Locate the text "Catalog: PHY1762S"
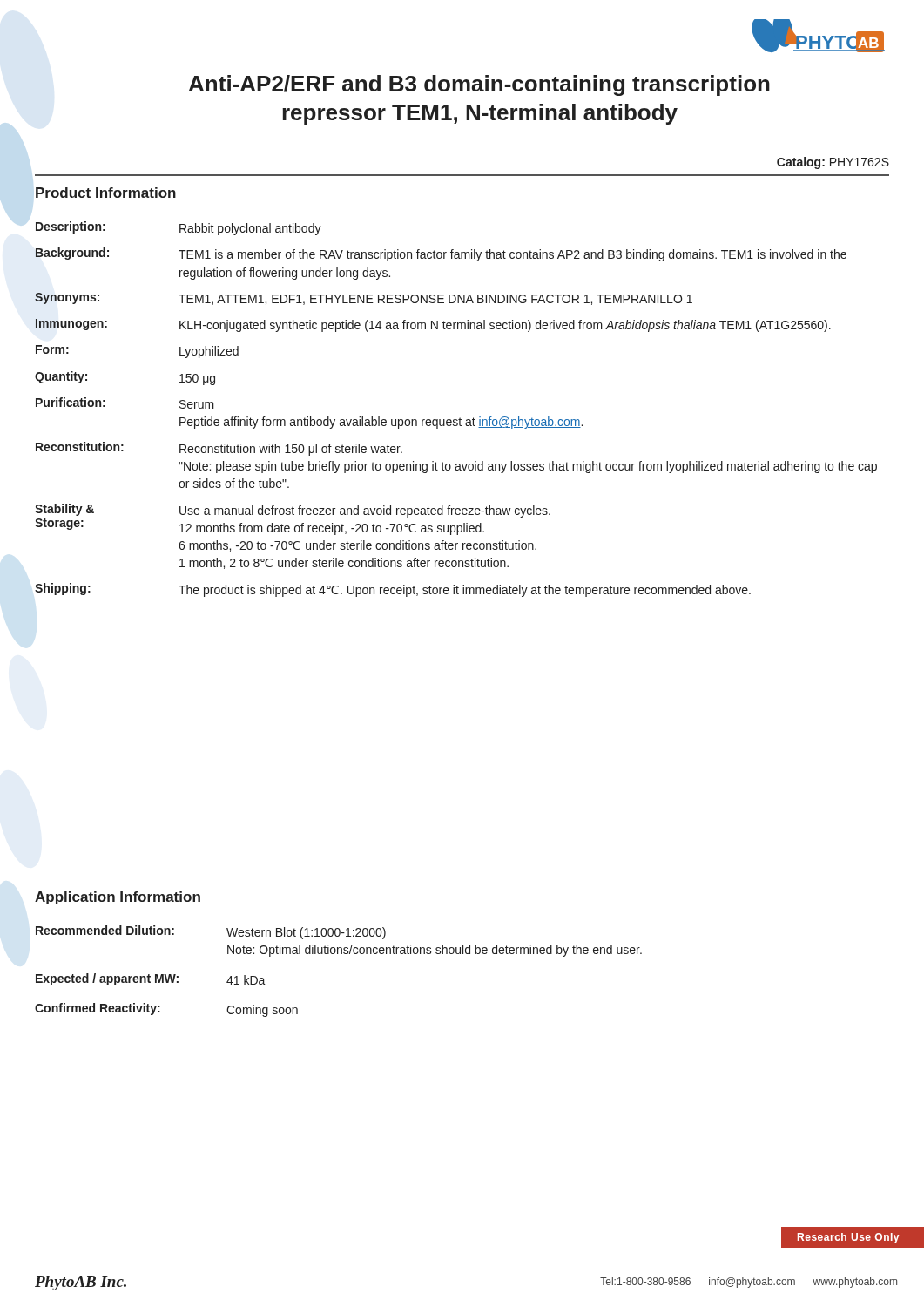Image resolution: width=924 pixels, height=1307 pixels. 833,162
